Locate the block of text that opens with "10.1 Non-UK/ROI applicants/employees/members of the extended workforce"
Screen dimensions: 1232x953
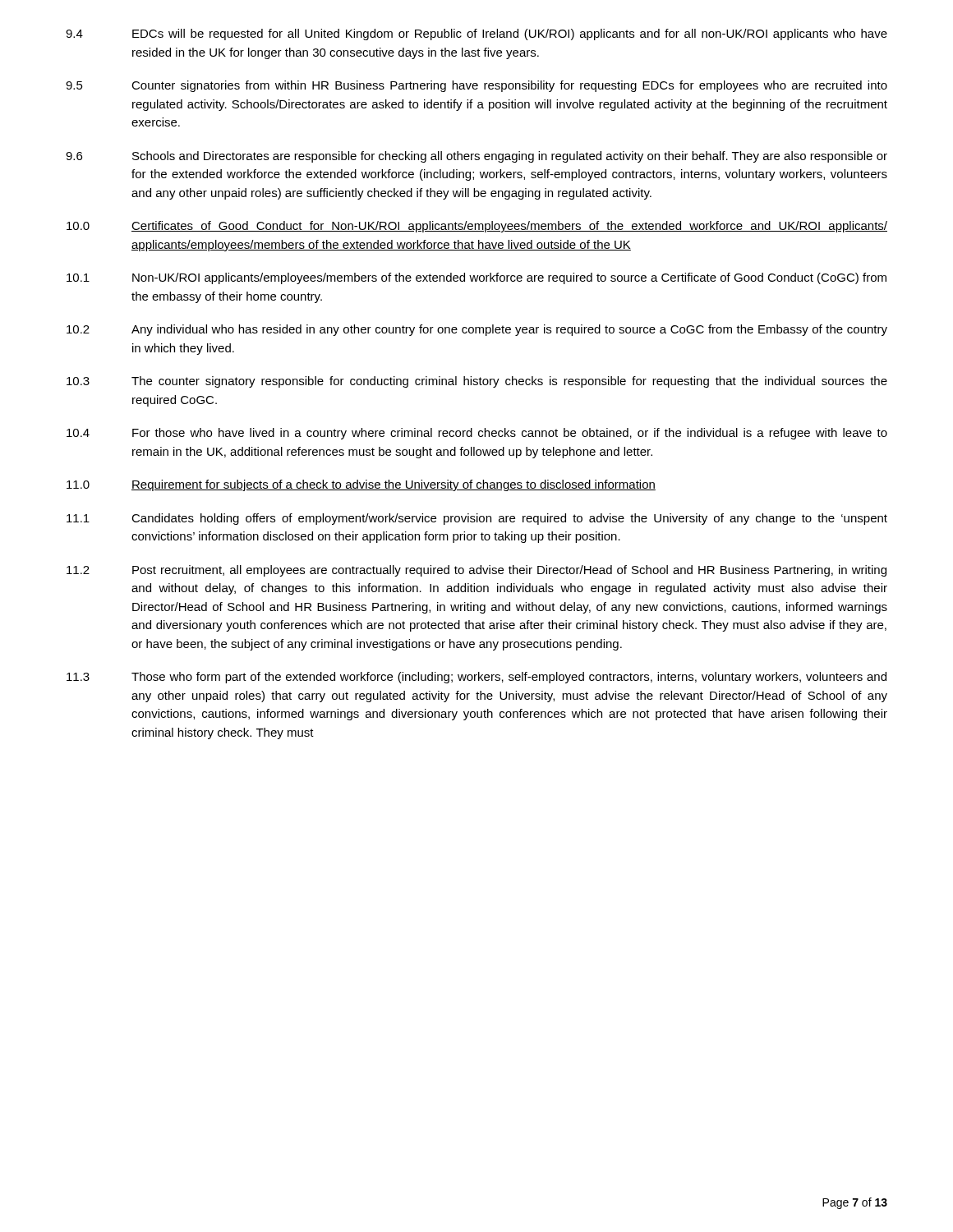click(476, 287)
